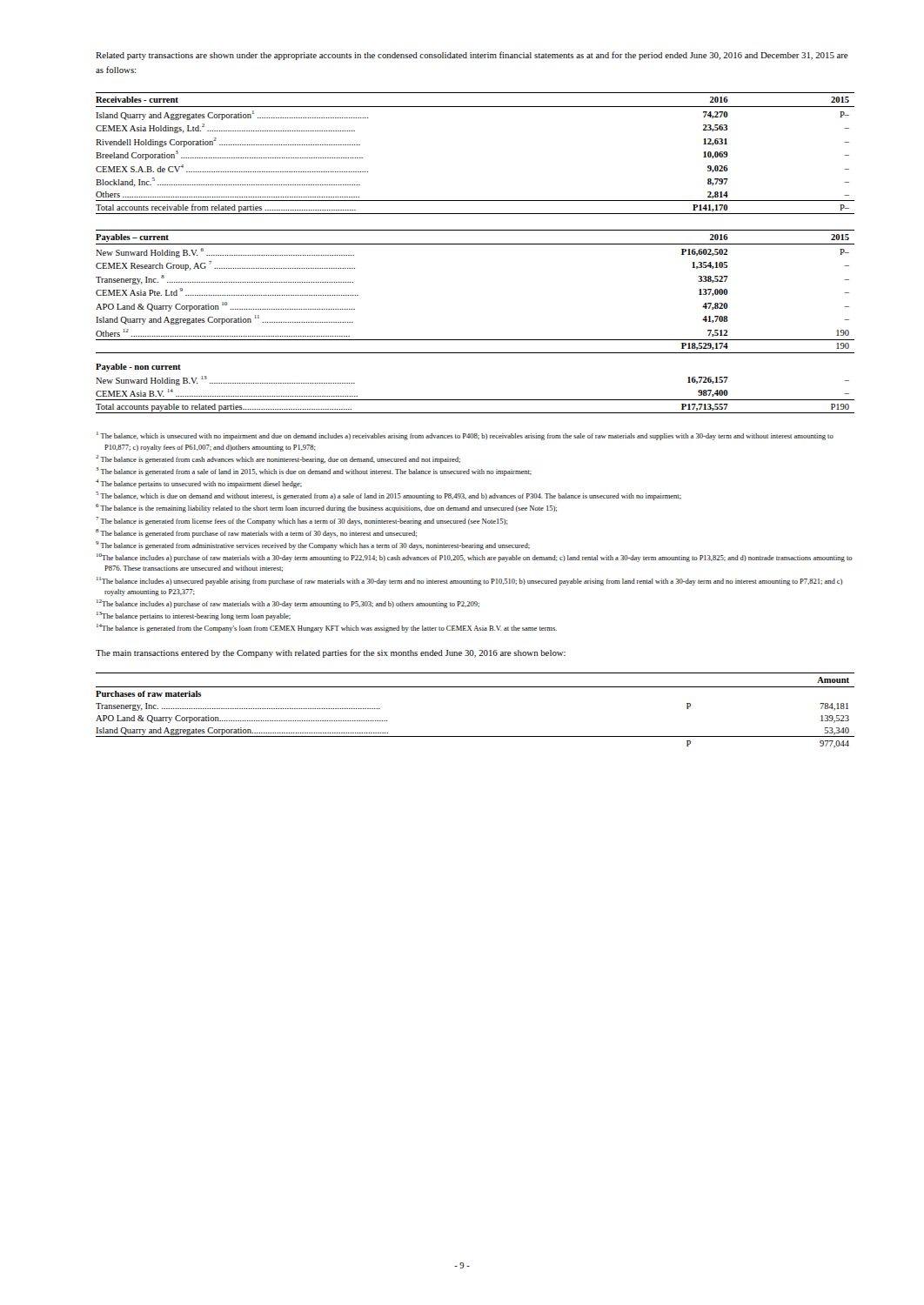
Task: Click the passage that begins "Related party transactions"
Action: [x=472, y=62]
